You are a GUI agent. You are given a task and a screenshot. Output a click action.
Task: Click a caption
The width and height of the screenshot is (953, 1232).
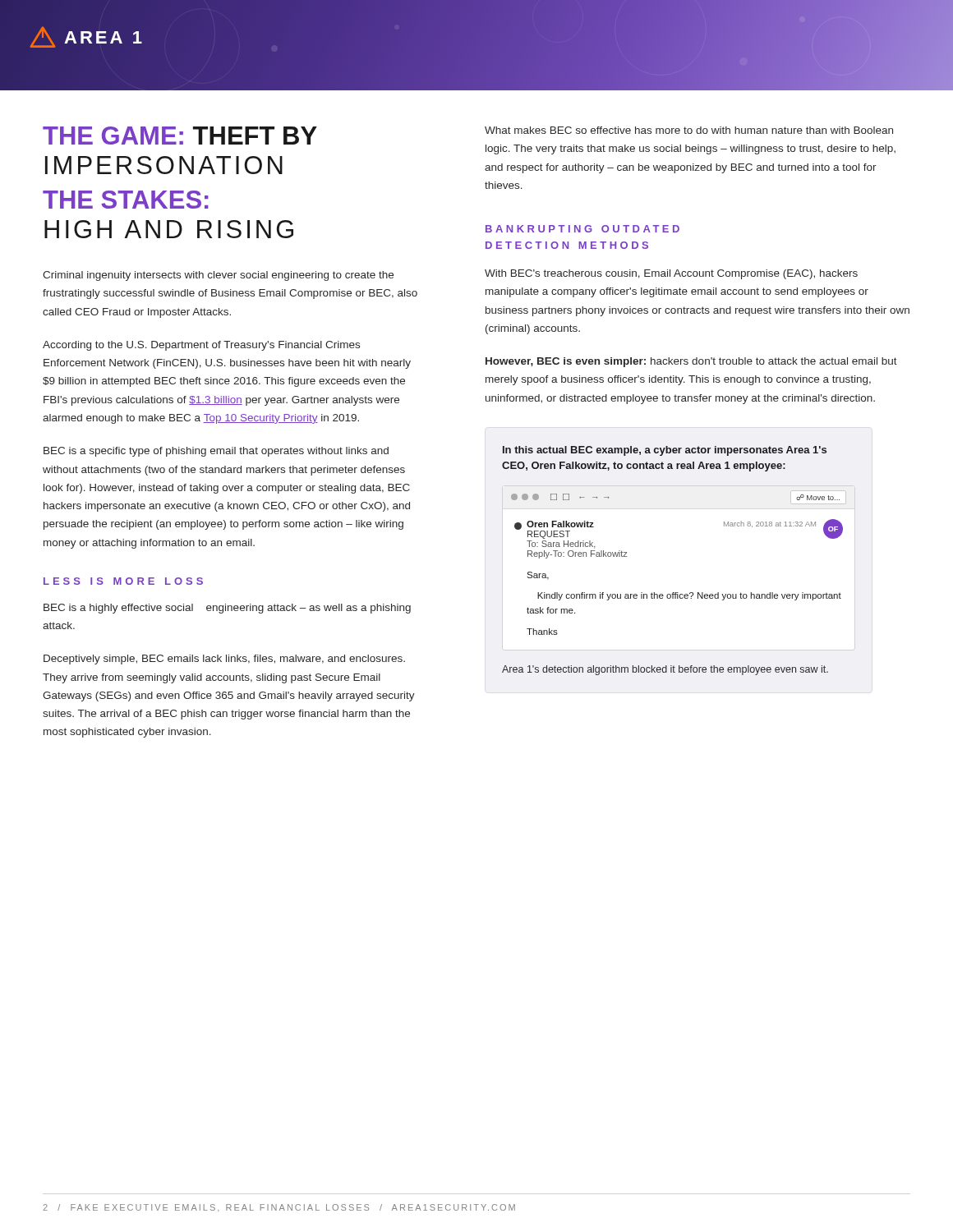tap(665, 669)
